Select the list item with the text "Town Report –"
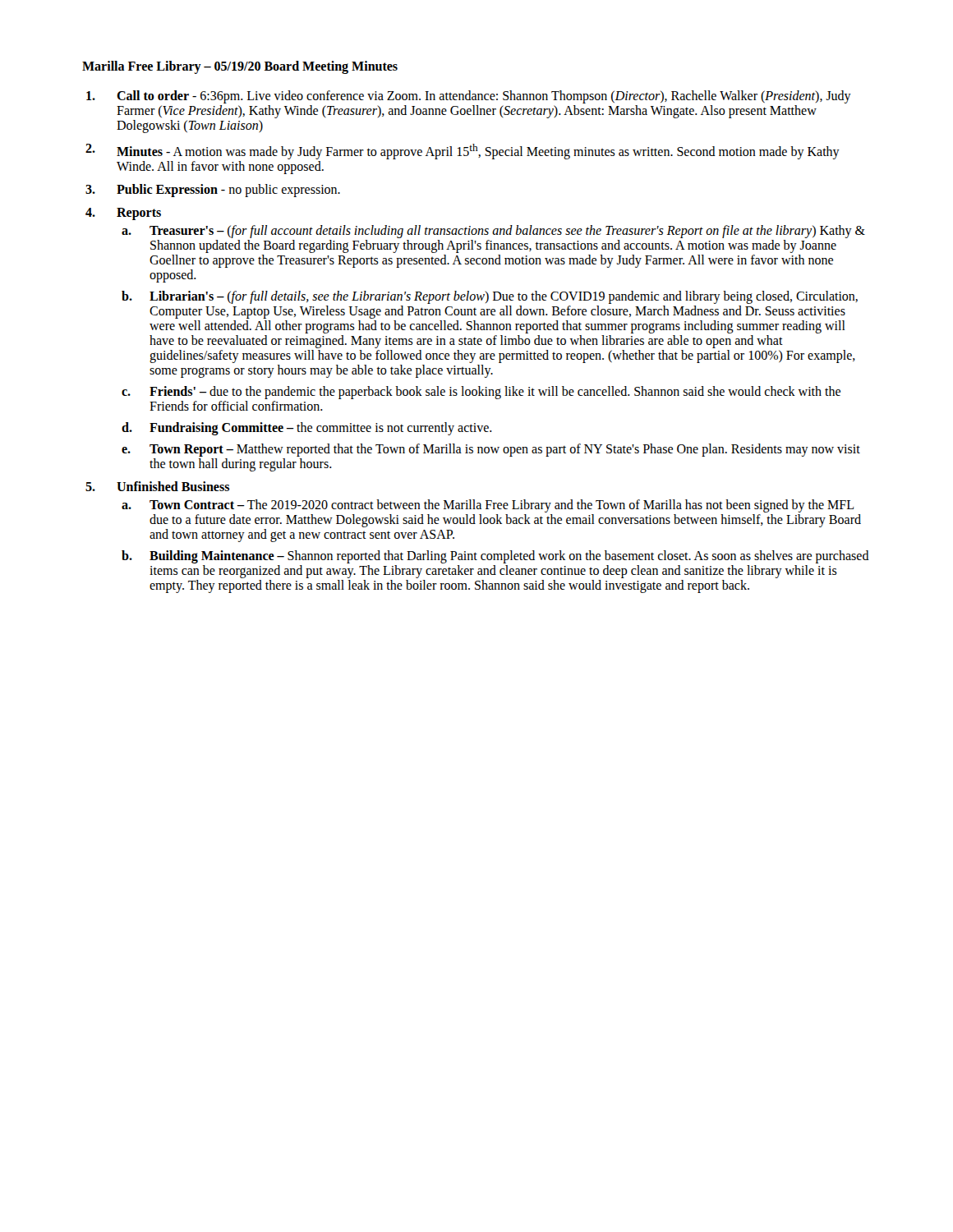This screenshot has height=1232, width=953. (x=505, y=457)
